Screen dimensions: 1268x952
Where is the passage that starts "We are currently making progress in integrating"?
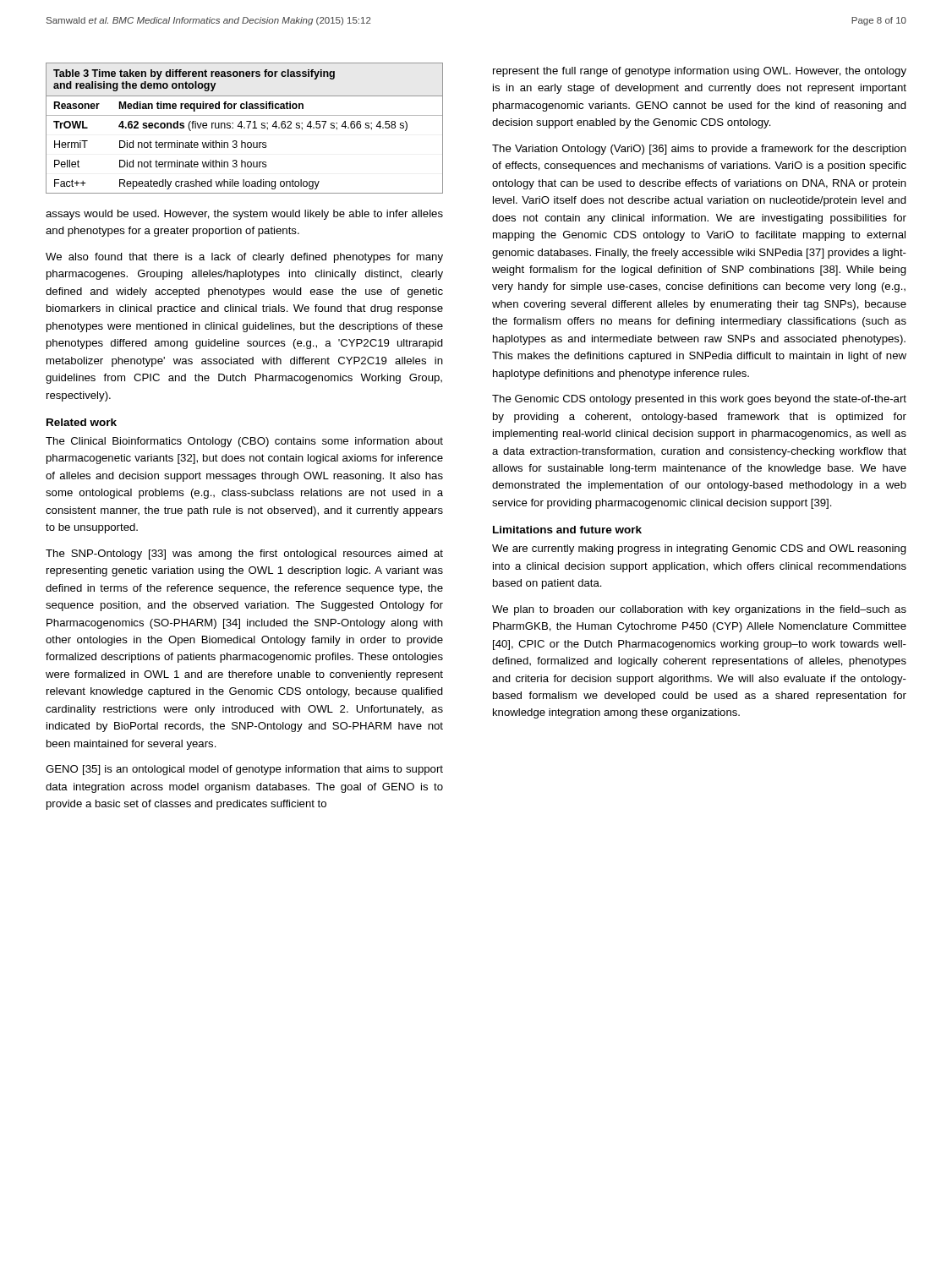[699, 566]
